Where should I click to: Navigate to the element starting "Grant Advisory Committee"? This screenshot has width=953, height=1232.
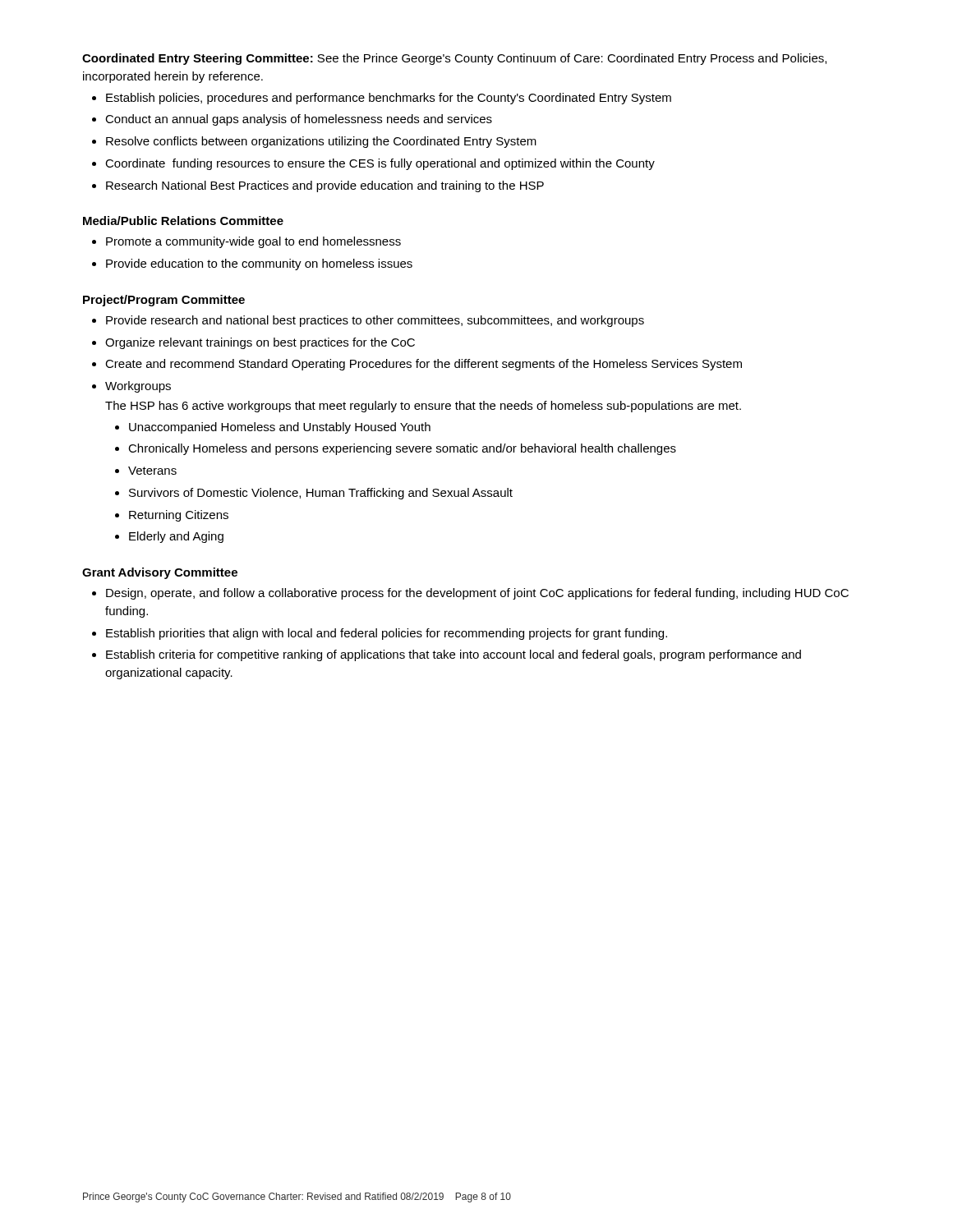(x=160, y=572)
